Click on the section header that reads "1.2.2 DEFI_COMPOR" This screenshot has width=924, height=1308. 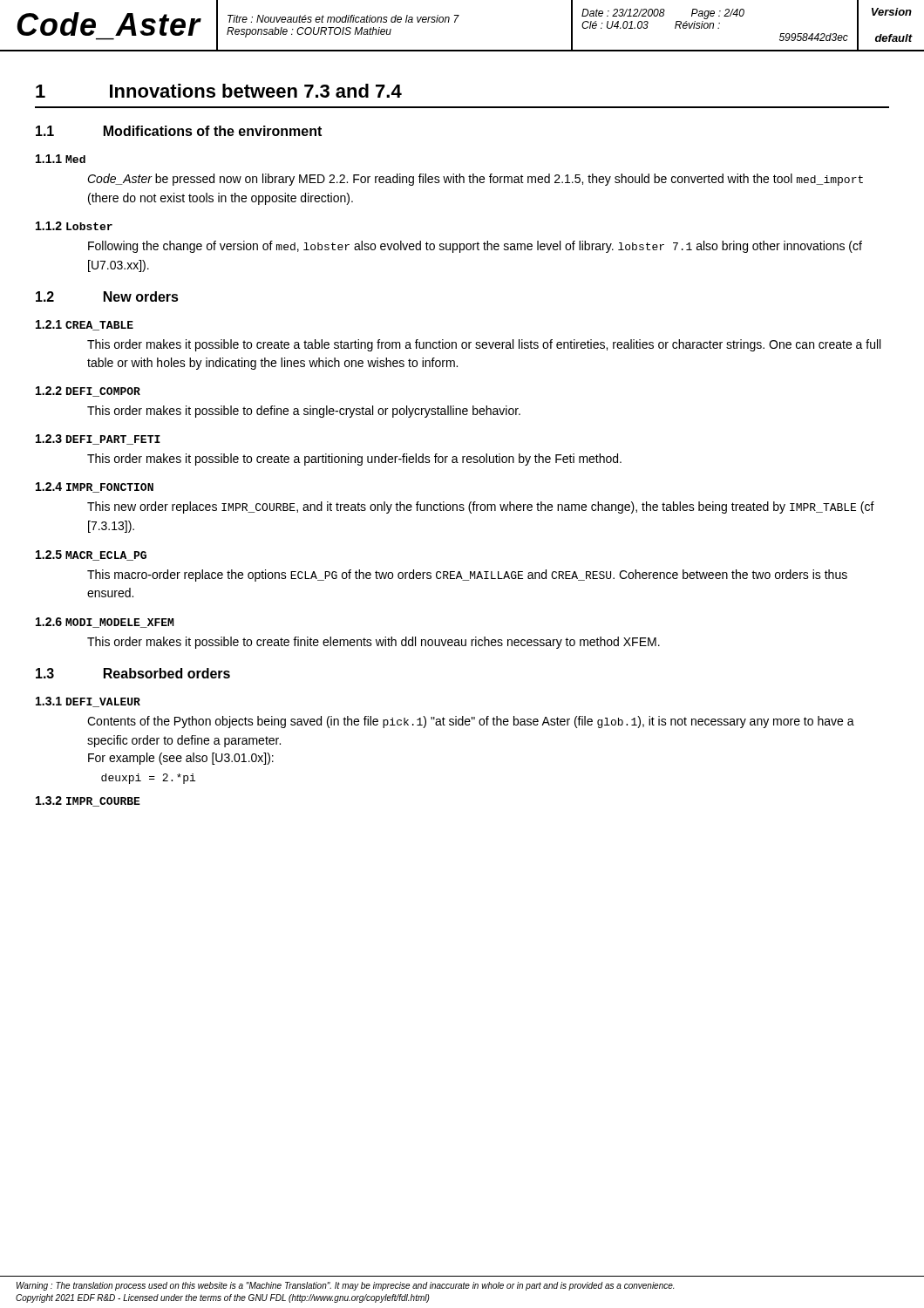point(88,392)
